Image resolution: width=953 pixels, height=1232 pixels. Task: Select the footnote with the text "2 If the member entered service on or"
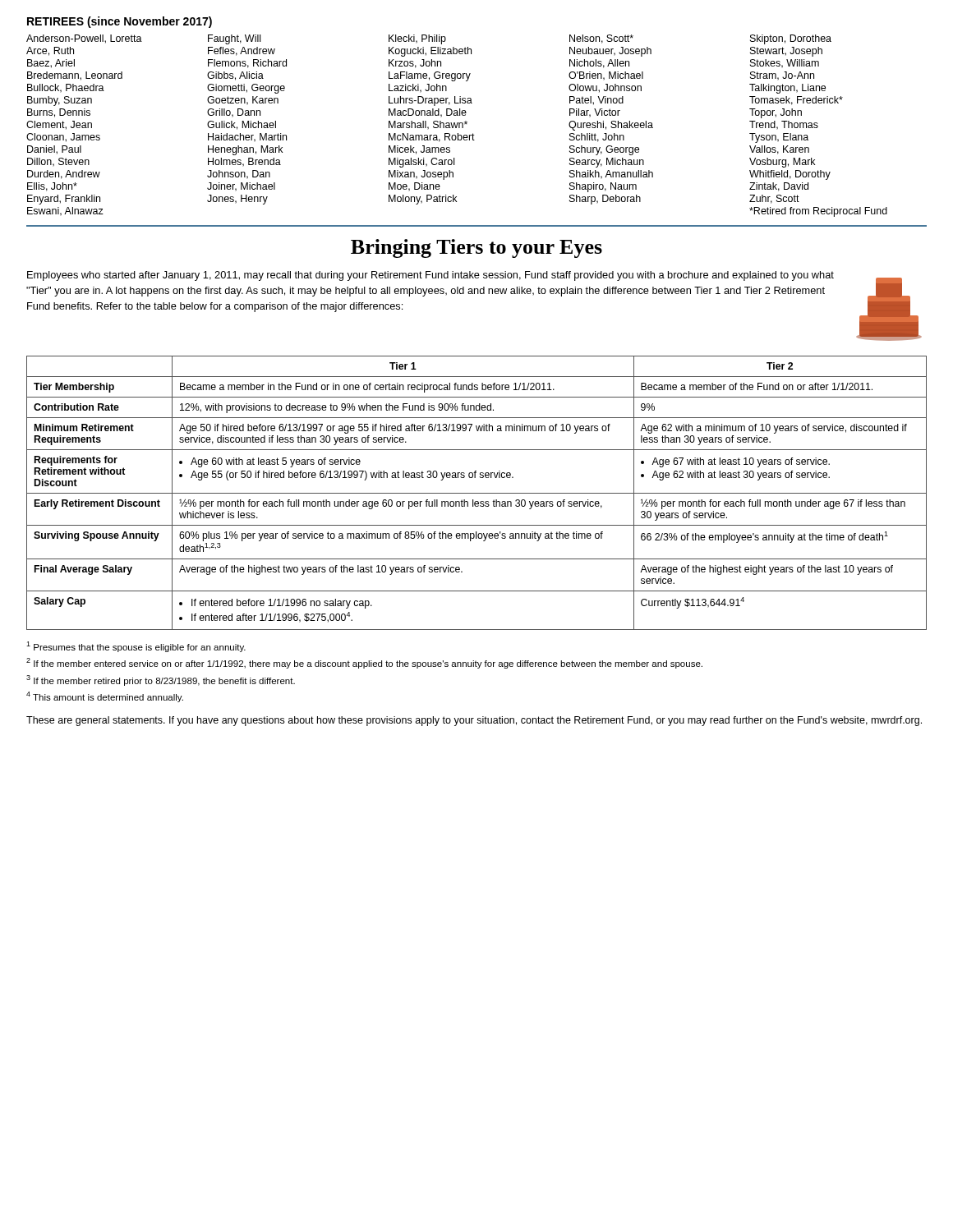[x=365, y=663]
